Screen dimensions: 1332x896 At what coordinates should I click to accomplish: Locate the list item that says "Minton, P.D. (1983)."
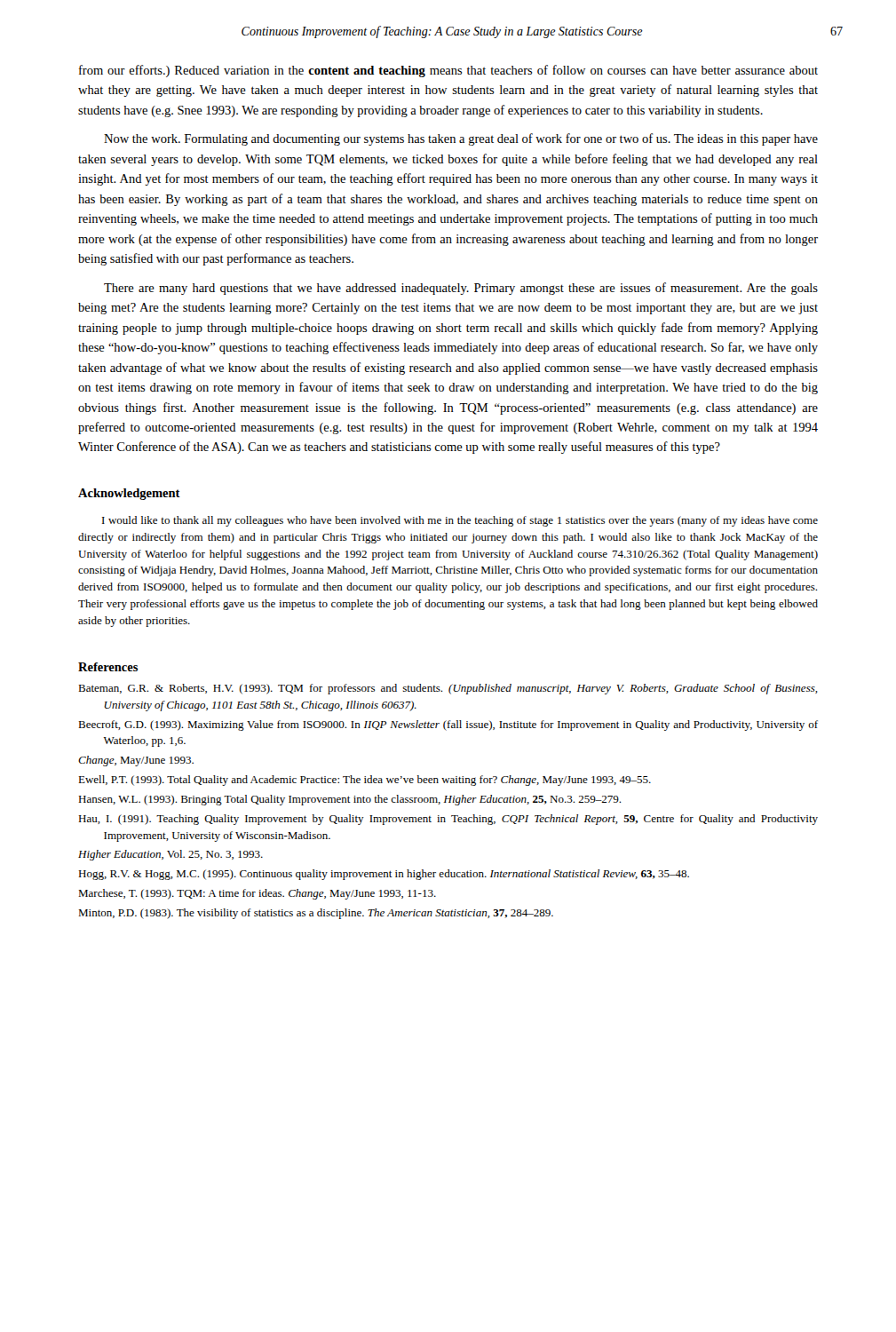click(x=316, y=912)
